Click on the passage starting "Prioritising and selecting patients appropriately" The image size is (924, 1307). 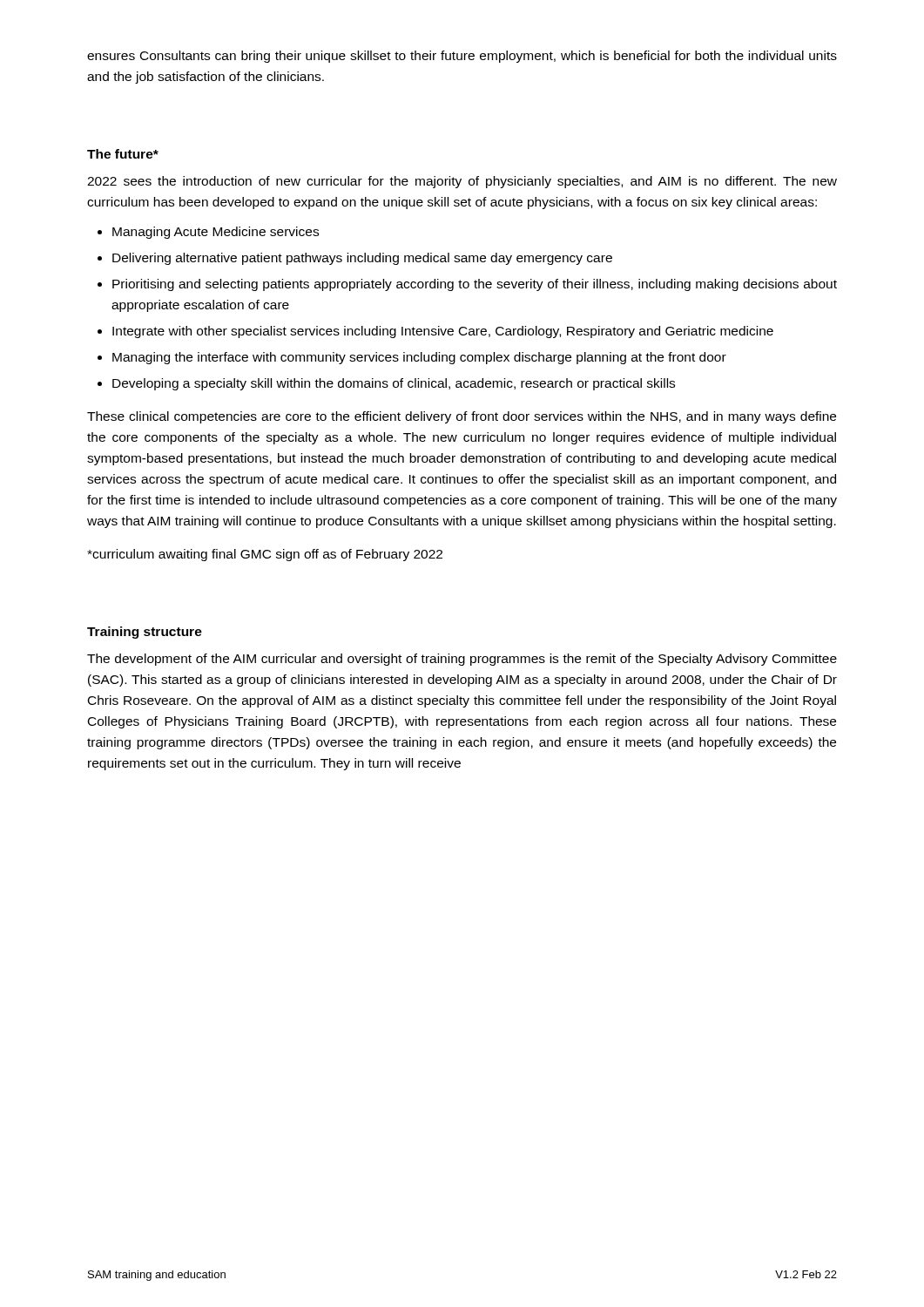[474, 294]
